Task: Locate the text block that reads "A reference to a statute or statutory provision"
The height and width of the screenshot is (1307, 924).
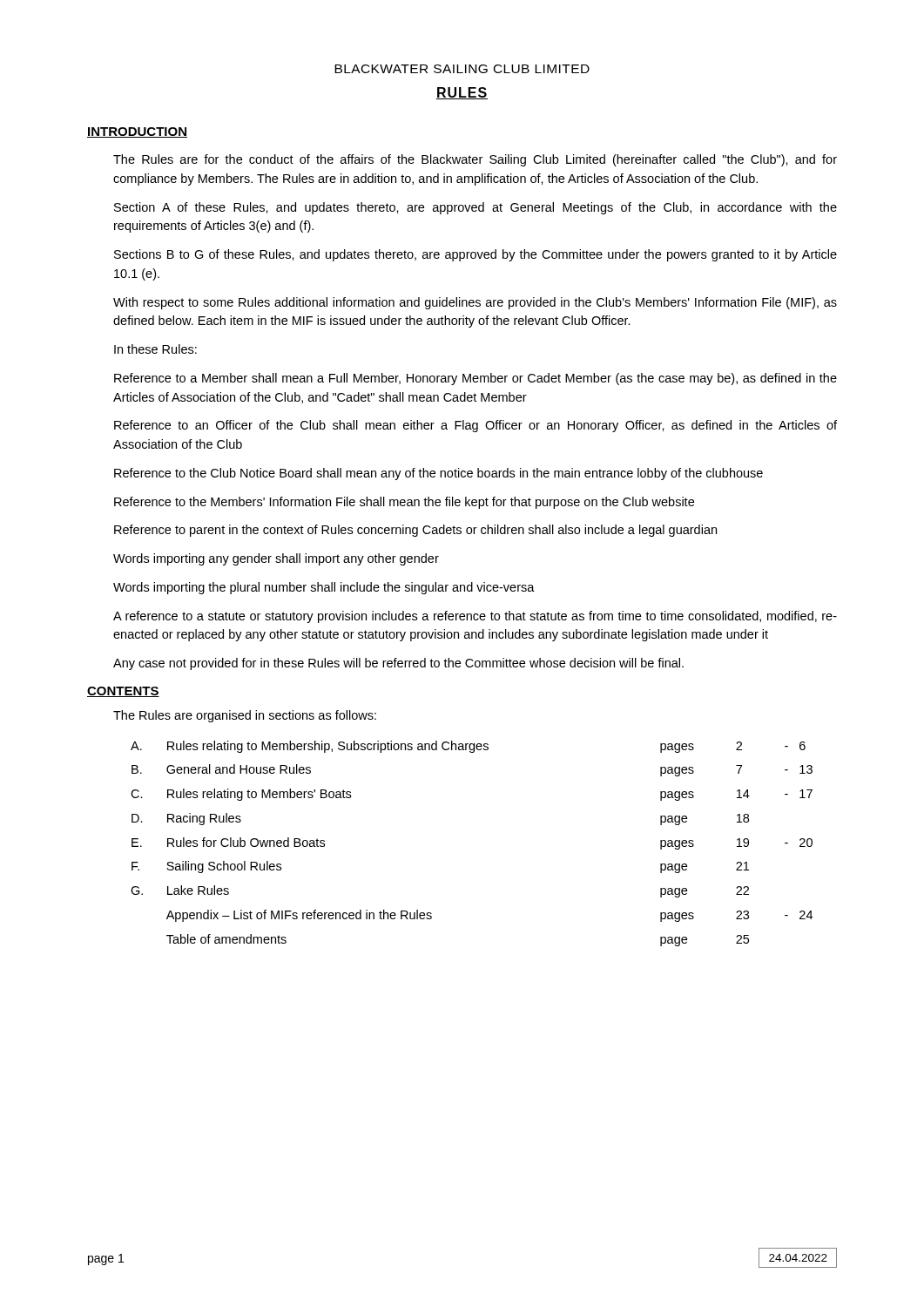Action: [475, 625]
